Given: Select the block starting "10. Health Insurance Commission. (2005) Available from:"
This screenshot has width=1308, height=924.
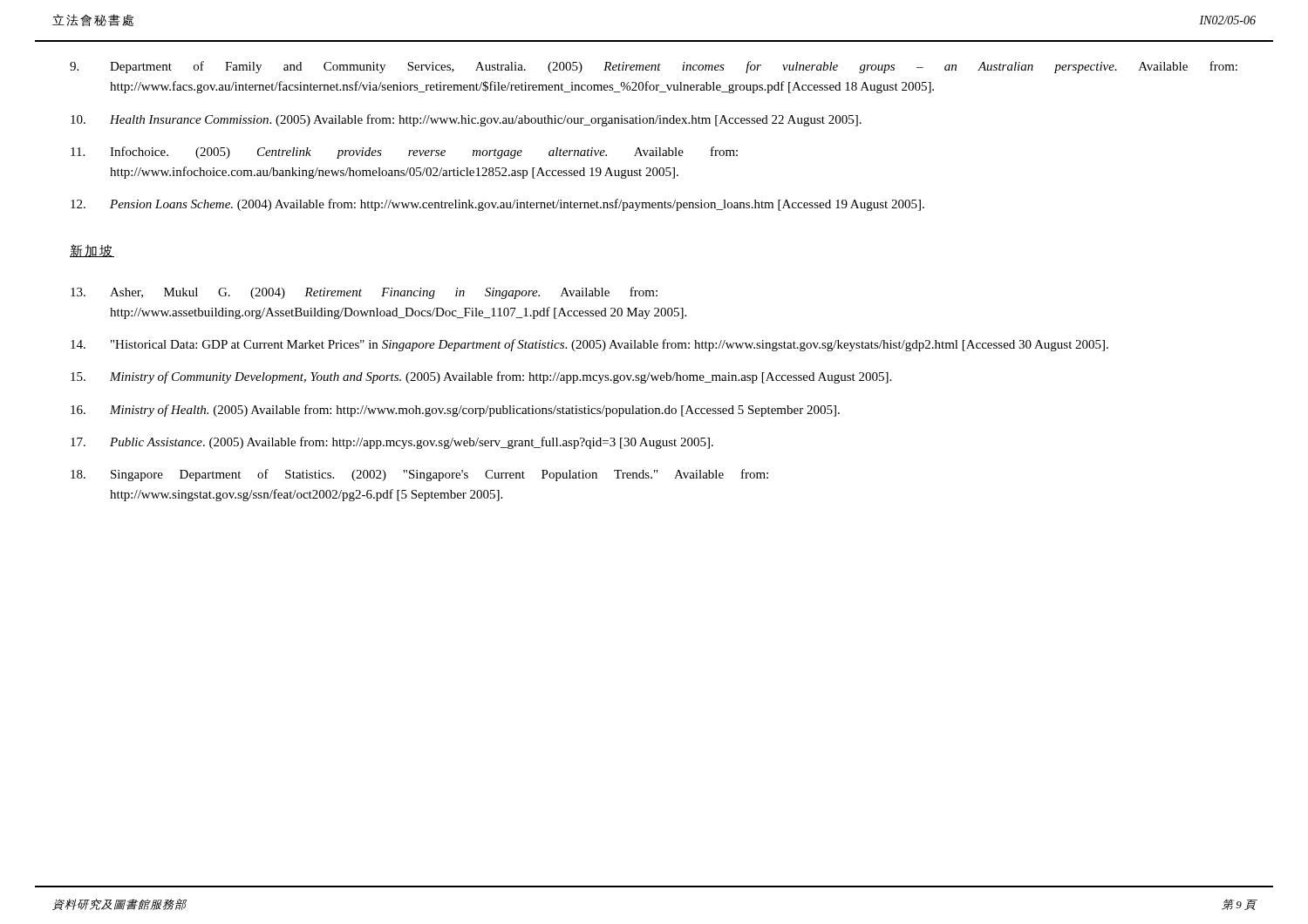Looking at the screenshot, I should (x=654, y=120).
